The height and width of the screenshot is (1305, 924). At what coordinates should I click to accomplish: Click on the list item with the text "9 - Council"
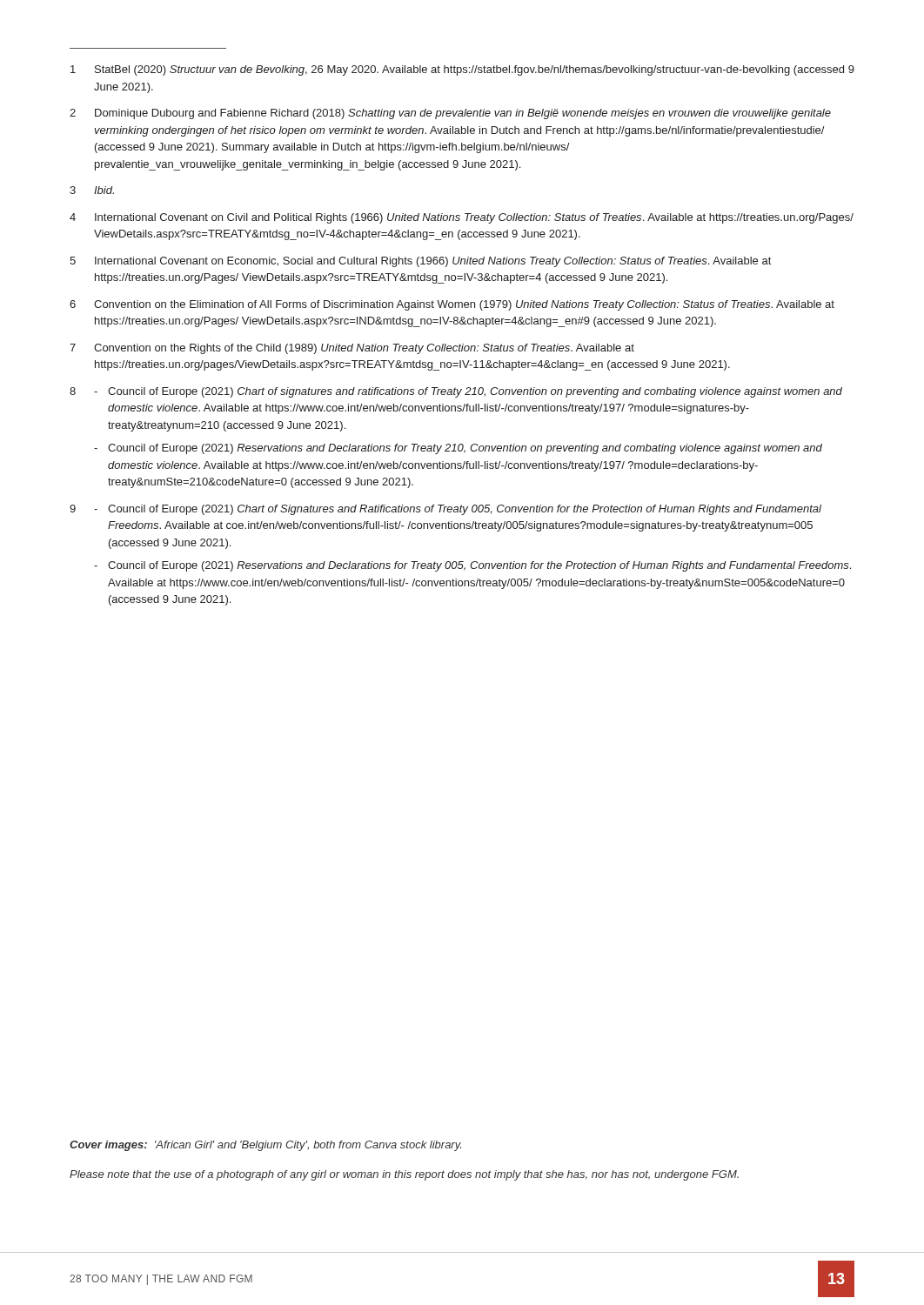pos(462,554)
